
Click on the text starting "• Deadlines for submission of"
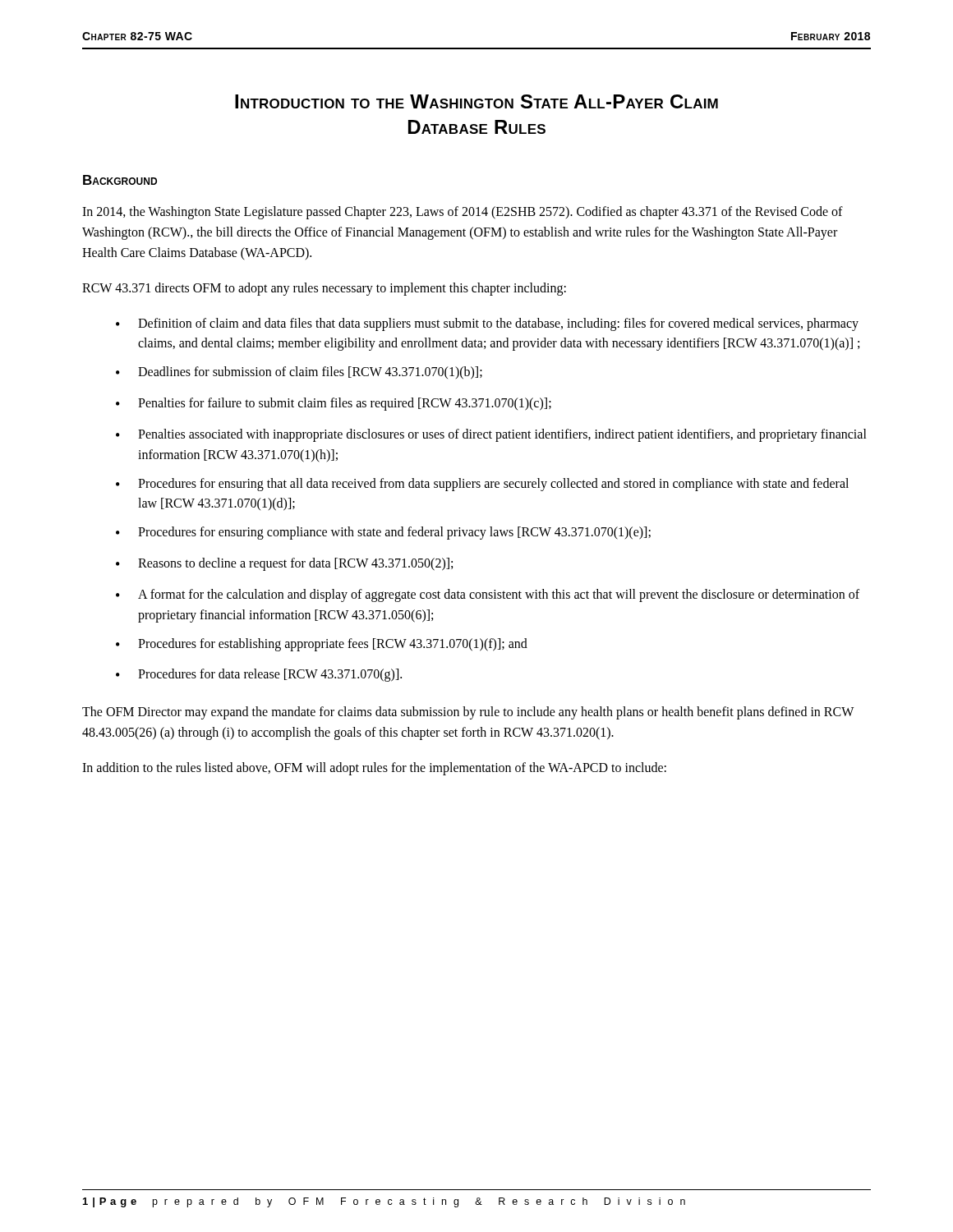click(x=493, y=374)
